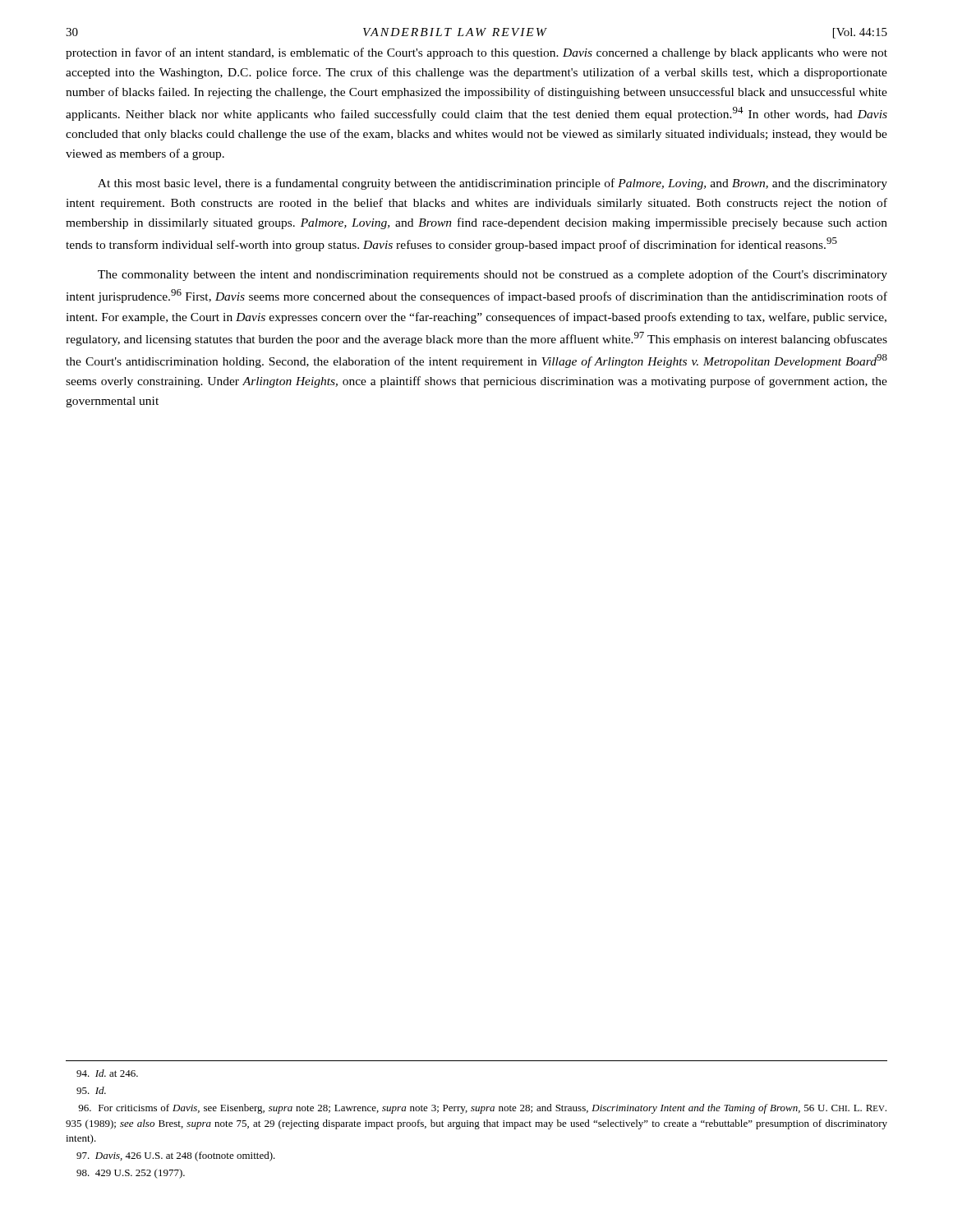
Task: Find the block on this page that starts "protection in favor of an intent"
Action: point(476,103)
